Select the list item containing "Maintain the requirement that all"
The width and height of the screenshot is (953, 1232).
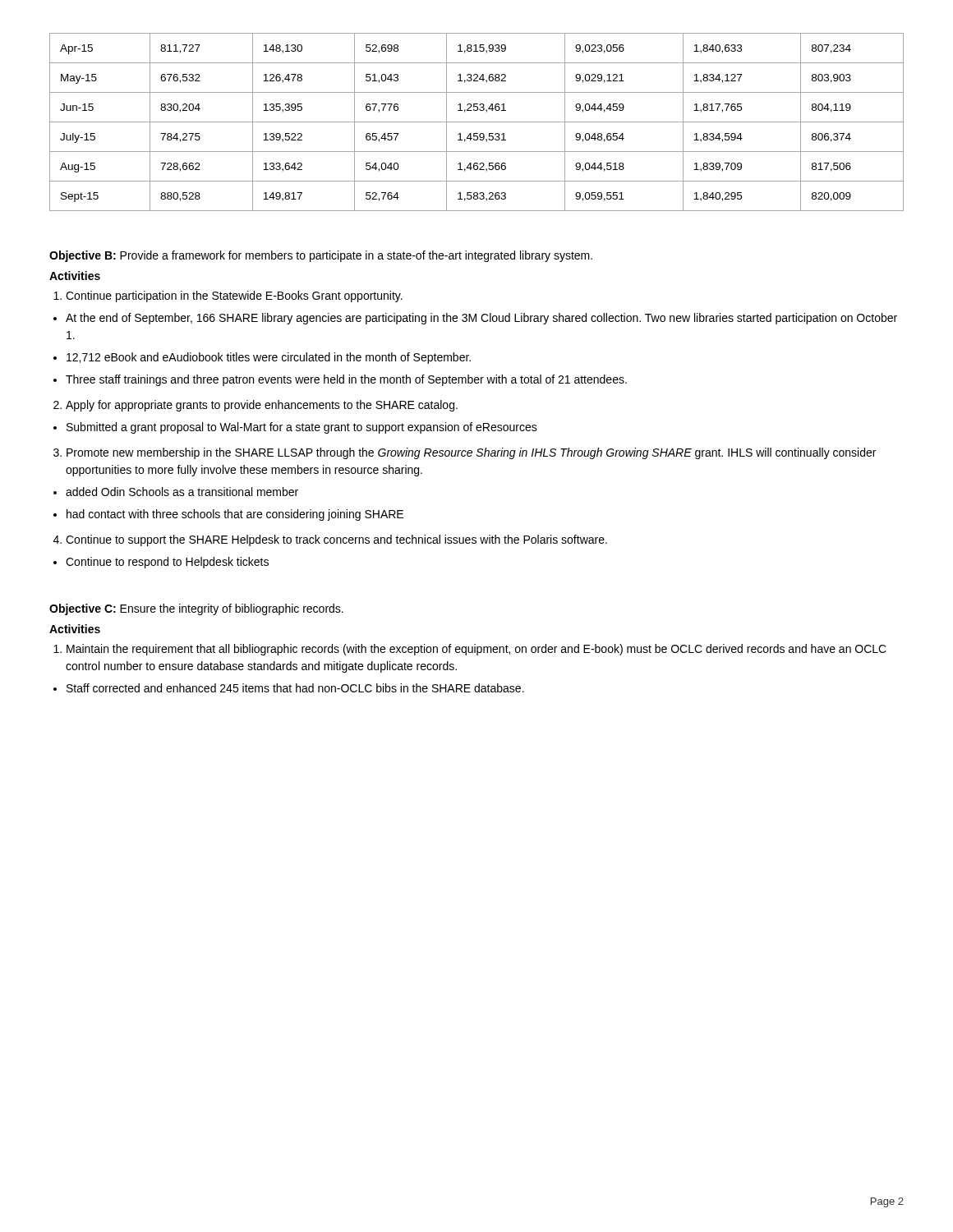pos(476,650)
